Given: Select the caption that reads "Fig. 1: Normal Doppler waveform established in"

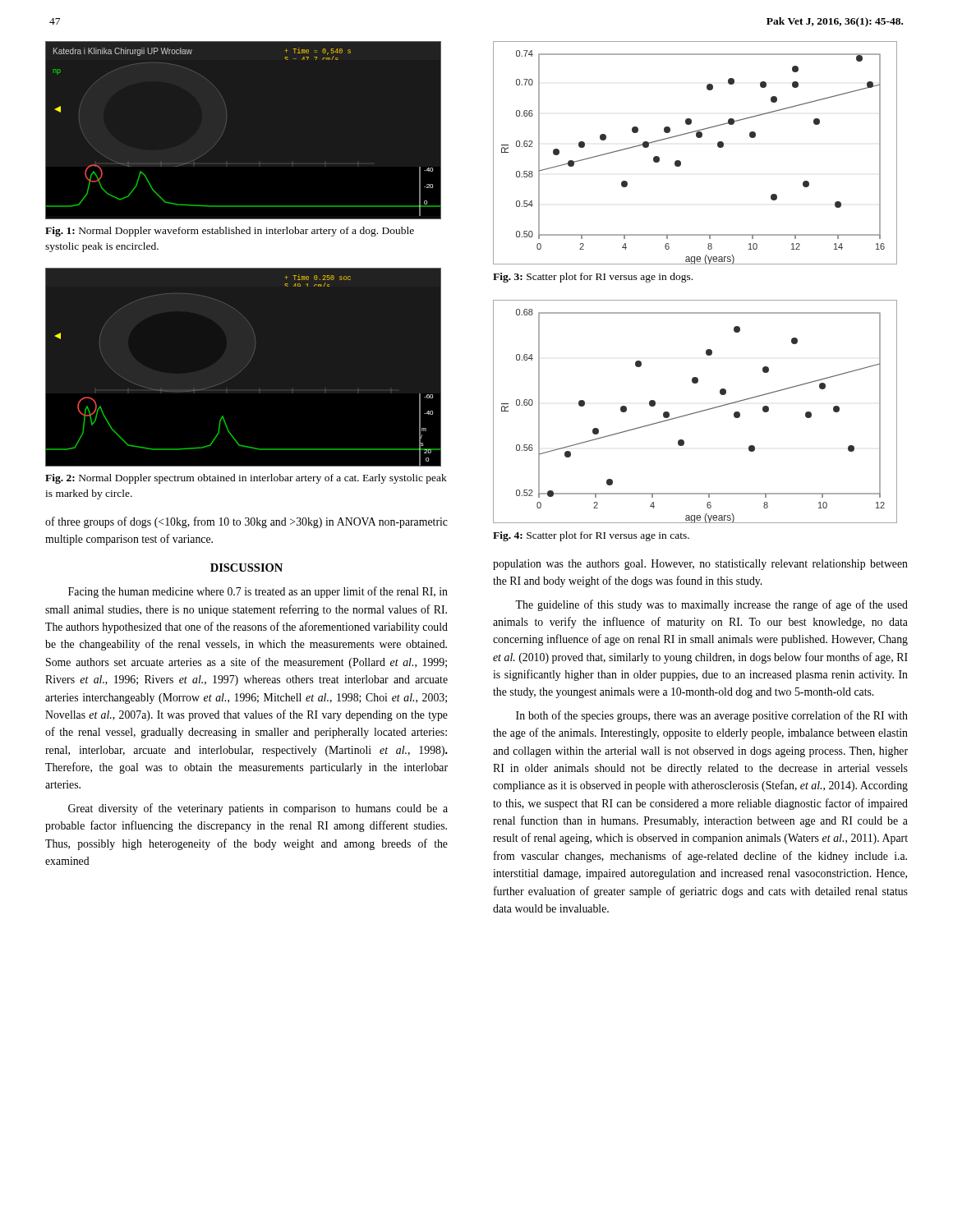Looking at the screenshot, I should coord(230,238).
